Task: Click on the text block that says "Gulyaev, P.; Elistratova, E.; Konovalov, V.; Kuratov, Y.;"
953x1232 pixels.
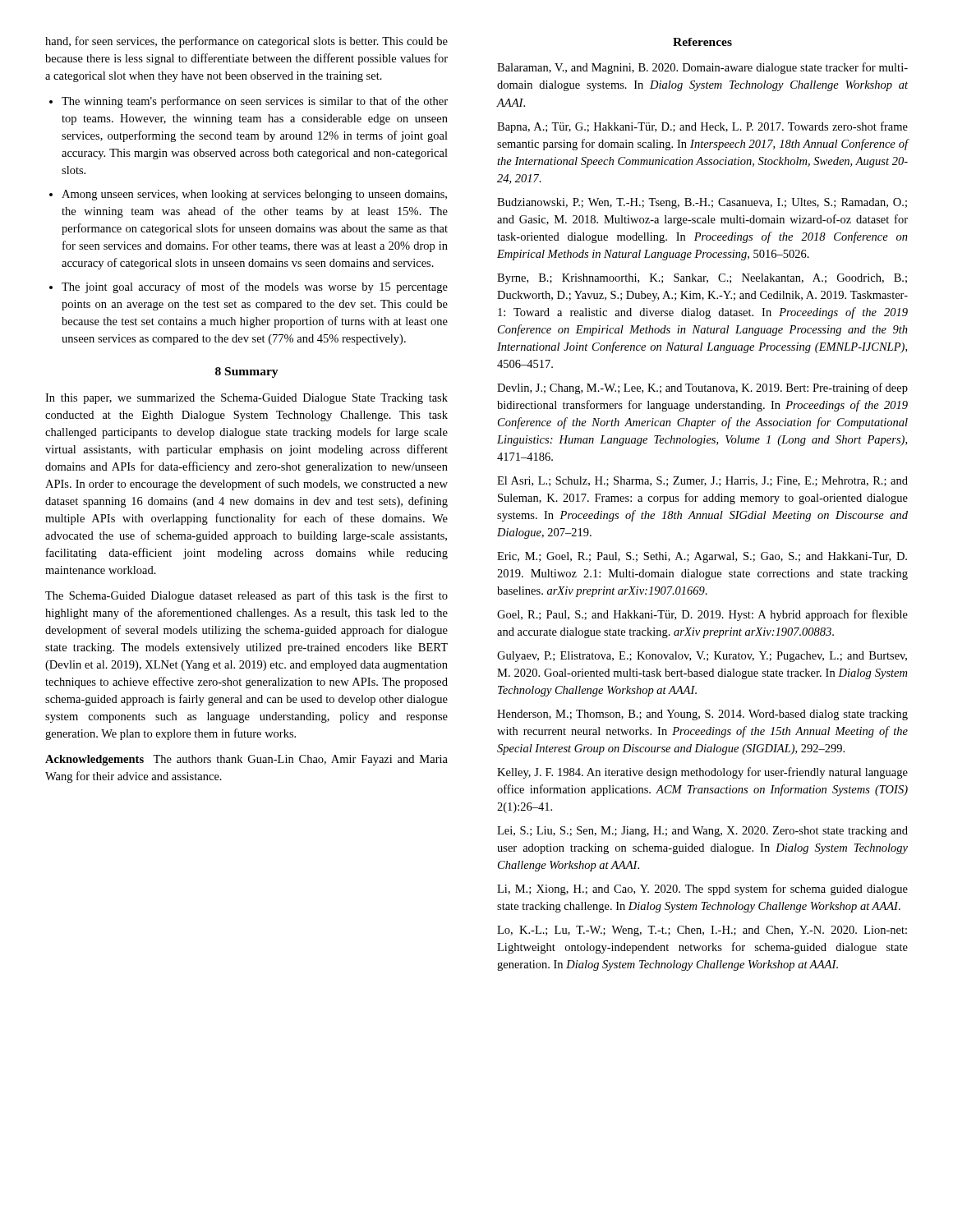Action: pos(702,673)
